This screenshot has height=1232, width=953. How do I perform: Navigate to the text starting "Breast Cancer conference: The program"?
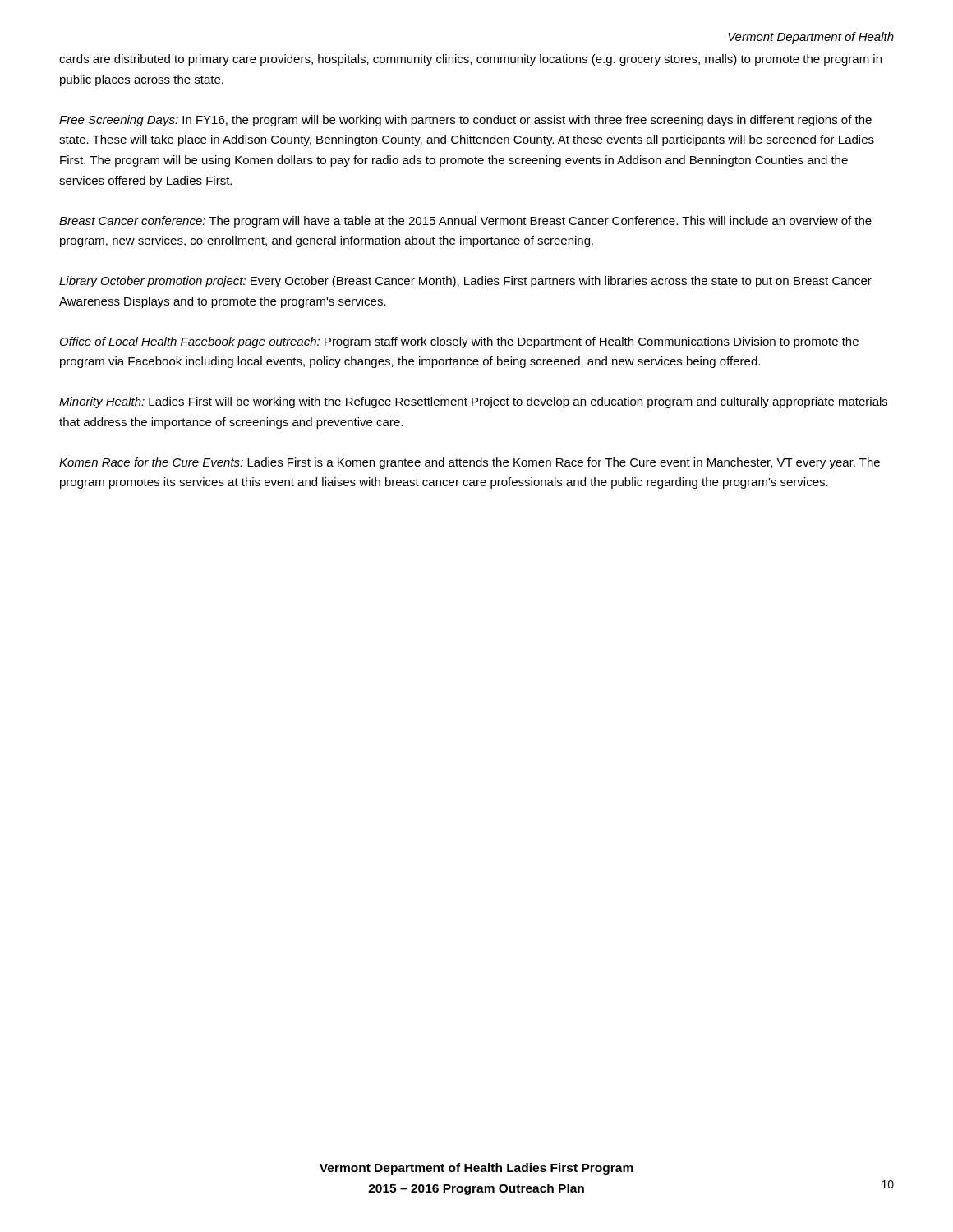click(465, 230)
